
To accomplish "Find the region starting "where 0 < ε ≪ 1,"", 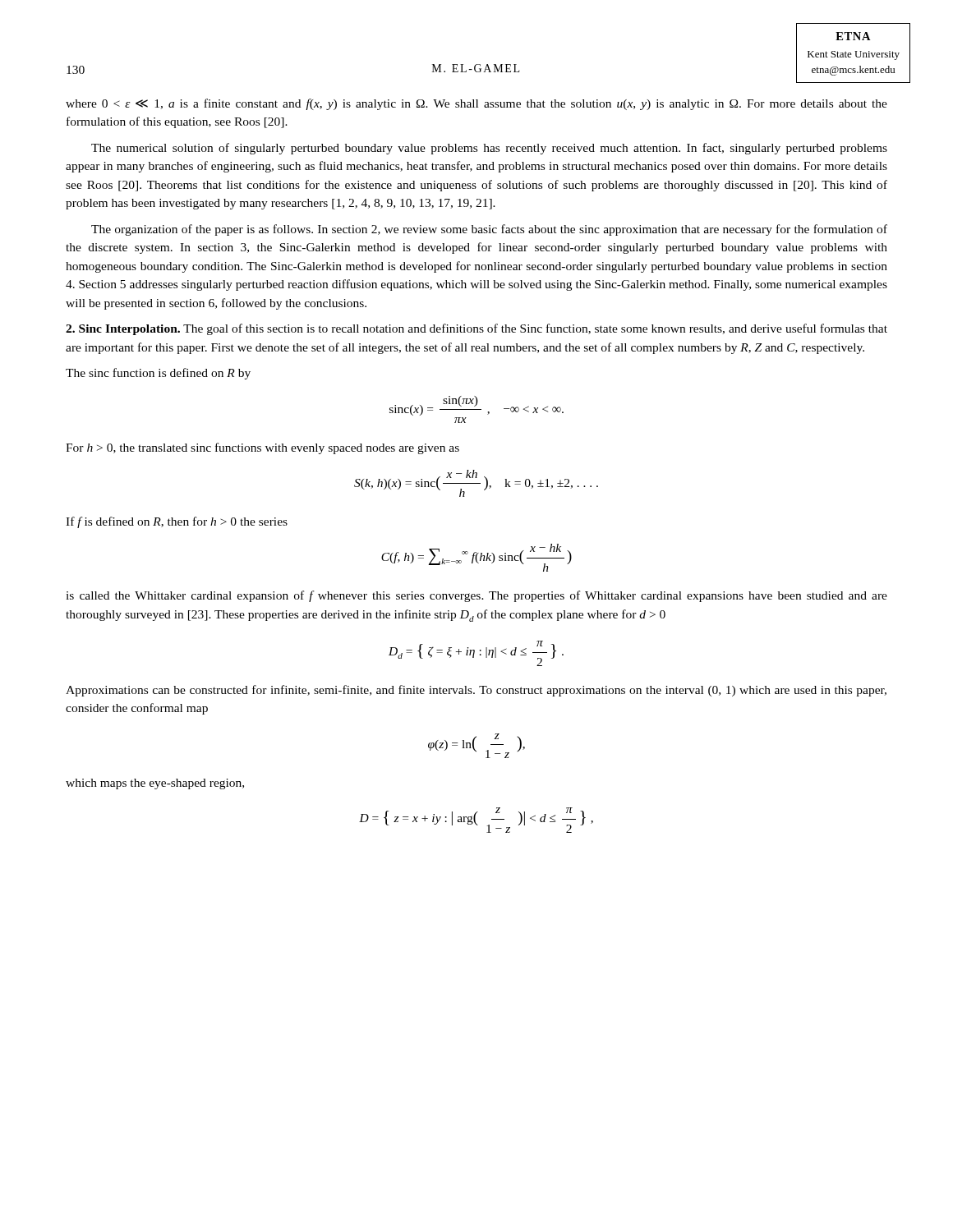I will click(476, 112).
